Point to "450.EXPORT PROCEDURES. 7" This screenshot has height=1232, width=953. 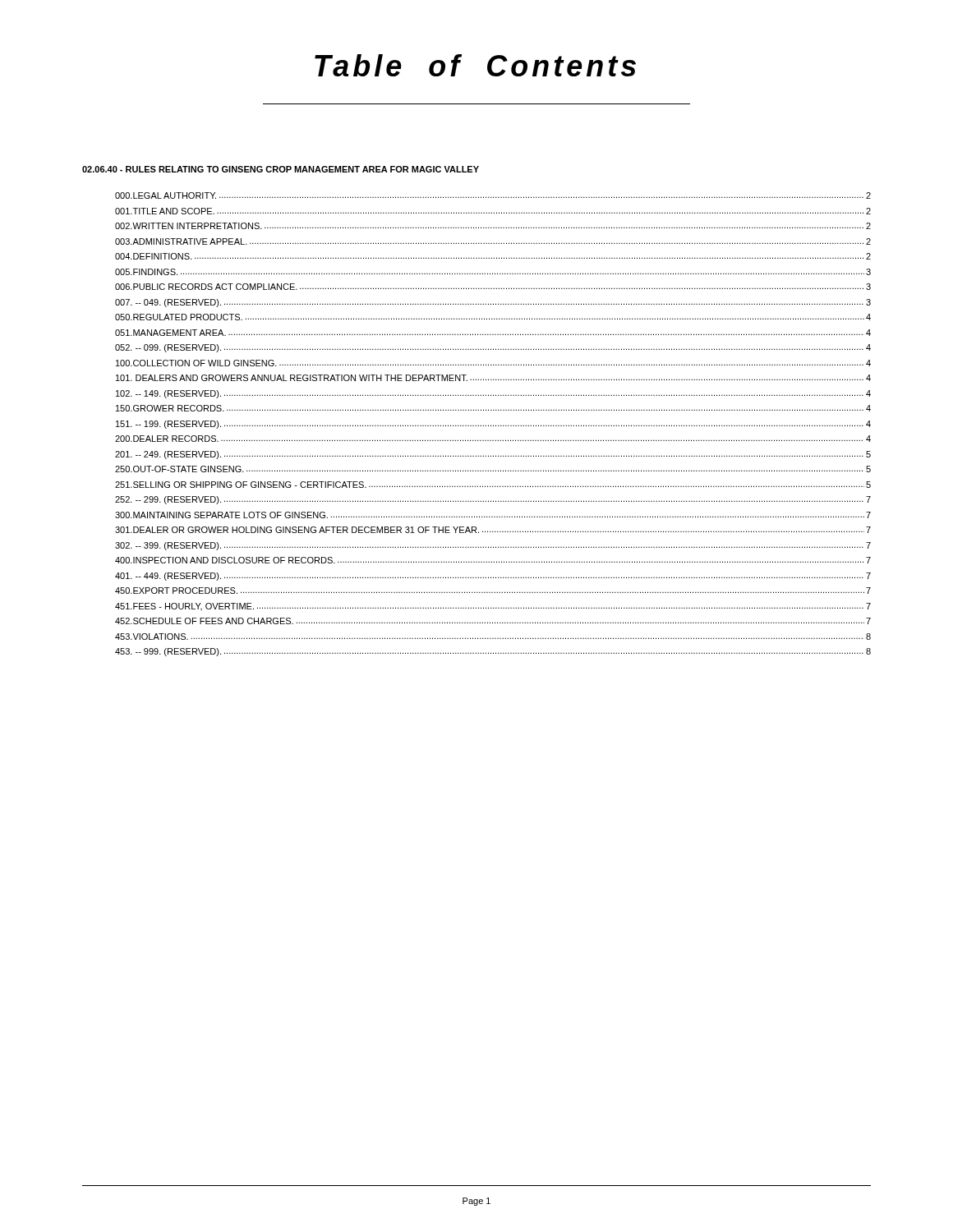493,591
